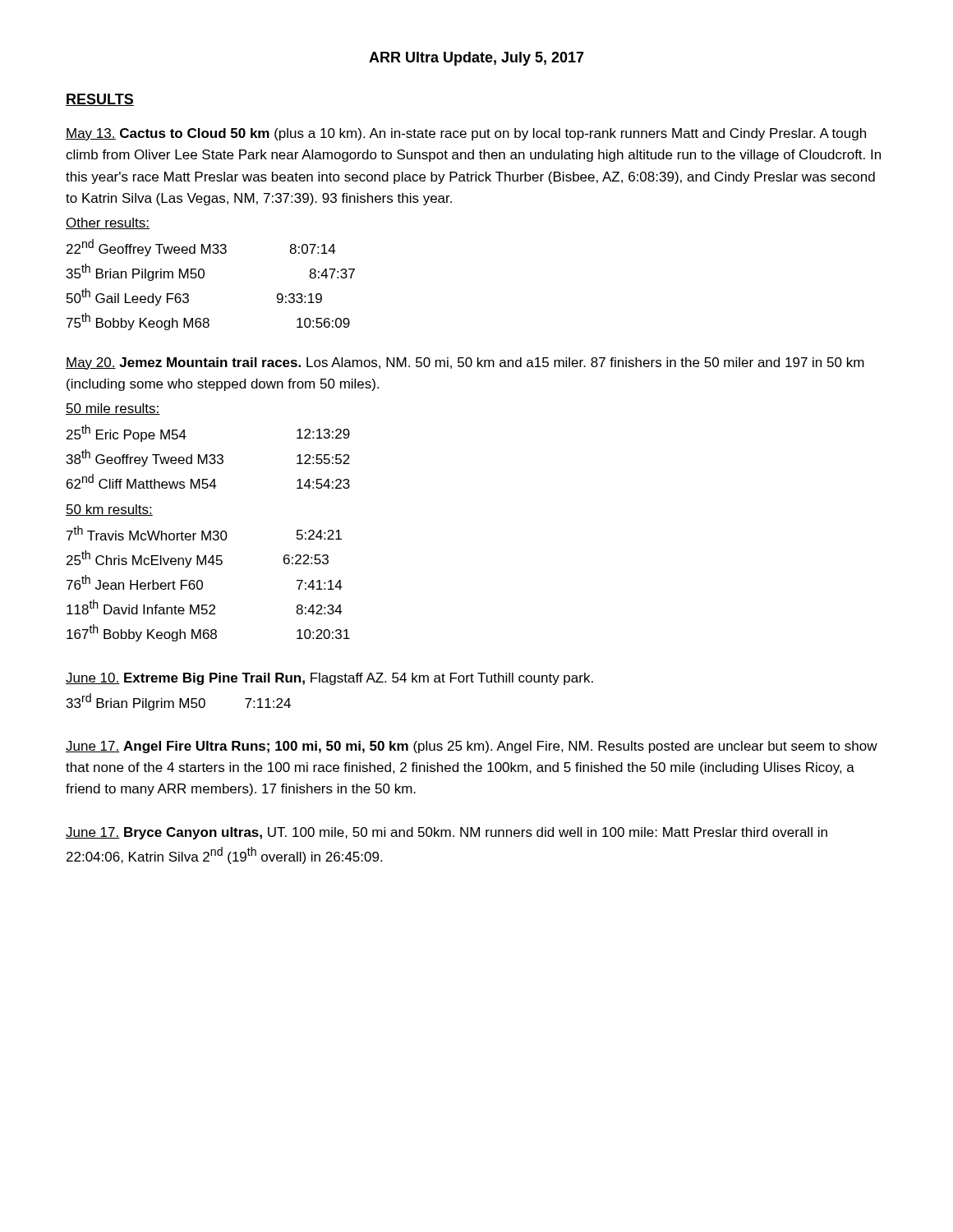953x1232 pixels.
Task: Locate the list item containing "25th Eric Pope M5412:13:29"
Action: point(128,435)
